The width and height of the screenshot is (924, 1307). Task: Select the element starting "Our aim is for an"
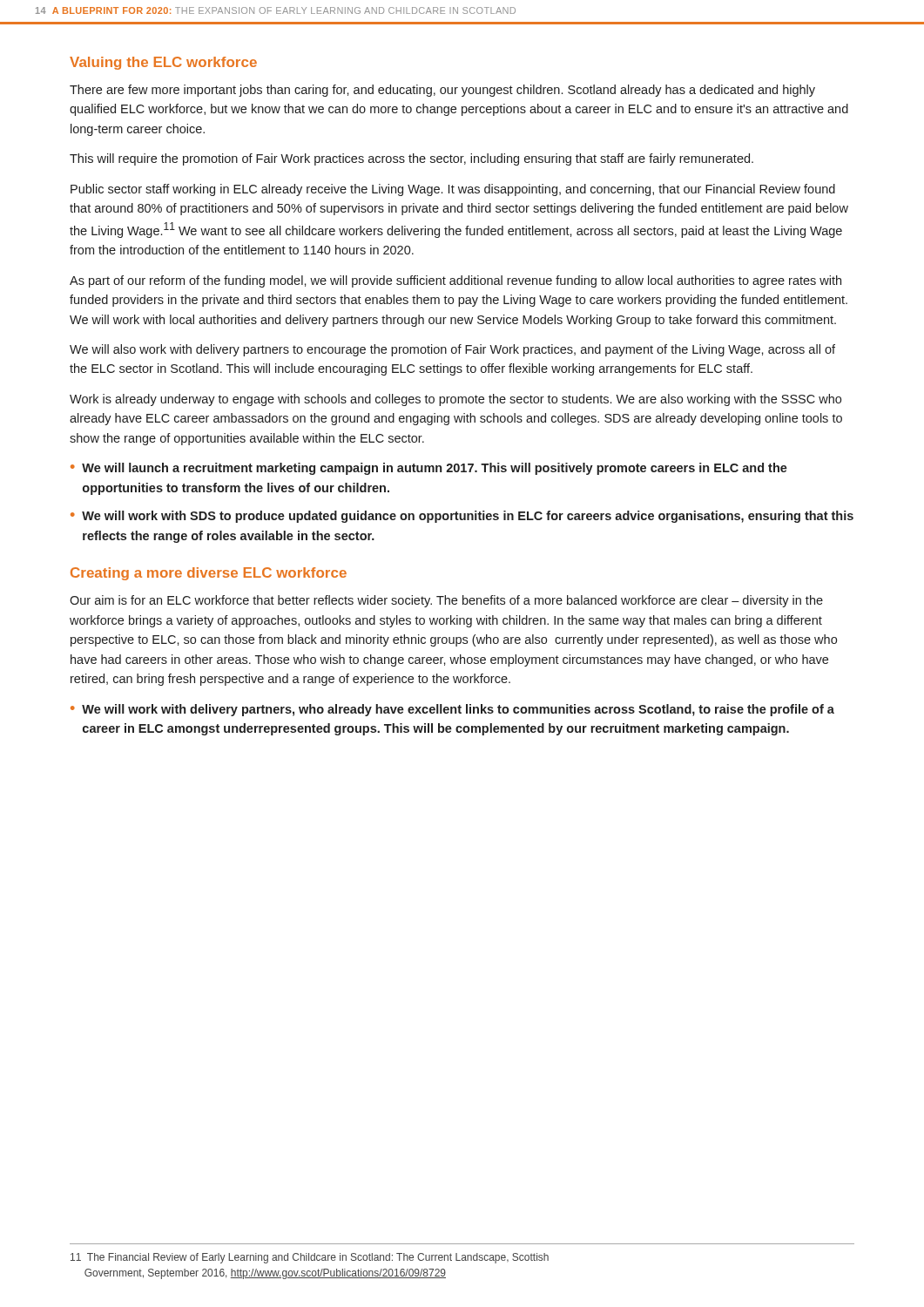coord(454,640)
